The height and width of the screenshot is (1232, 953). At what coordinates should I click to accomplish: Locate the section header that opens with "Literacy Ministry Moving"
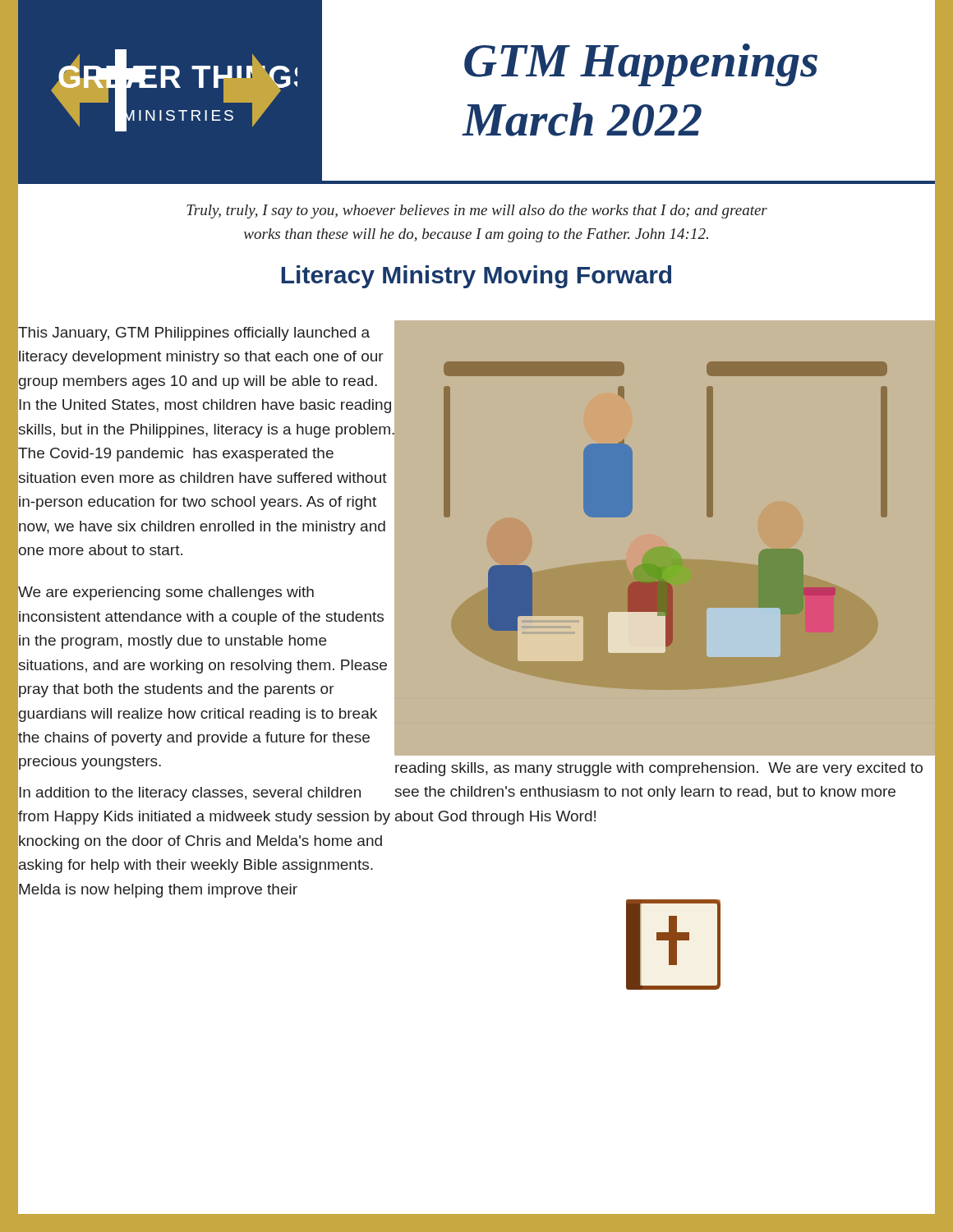coord(476,275)
